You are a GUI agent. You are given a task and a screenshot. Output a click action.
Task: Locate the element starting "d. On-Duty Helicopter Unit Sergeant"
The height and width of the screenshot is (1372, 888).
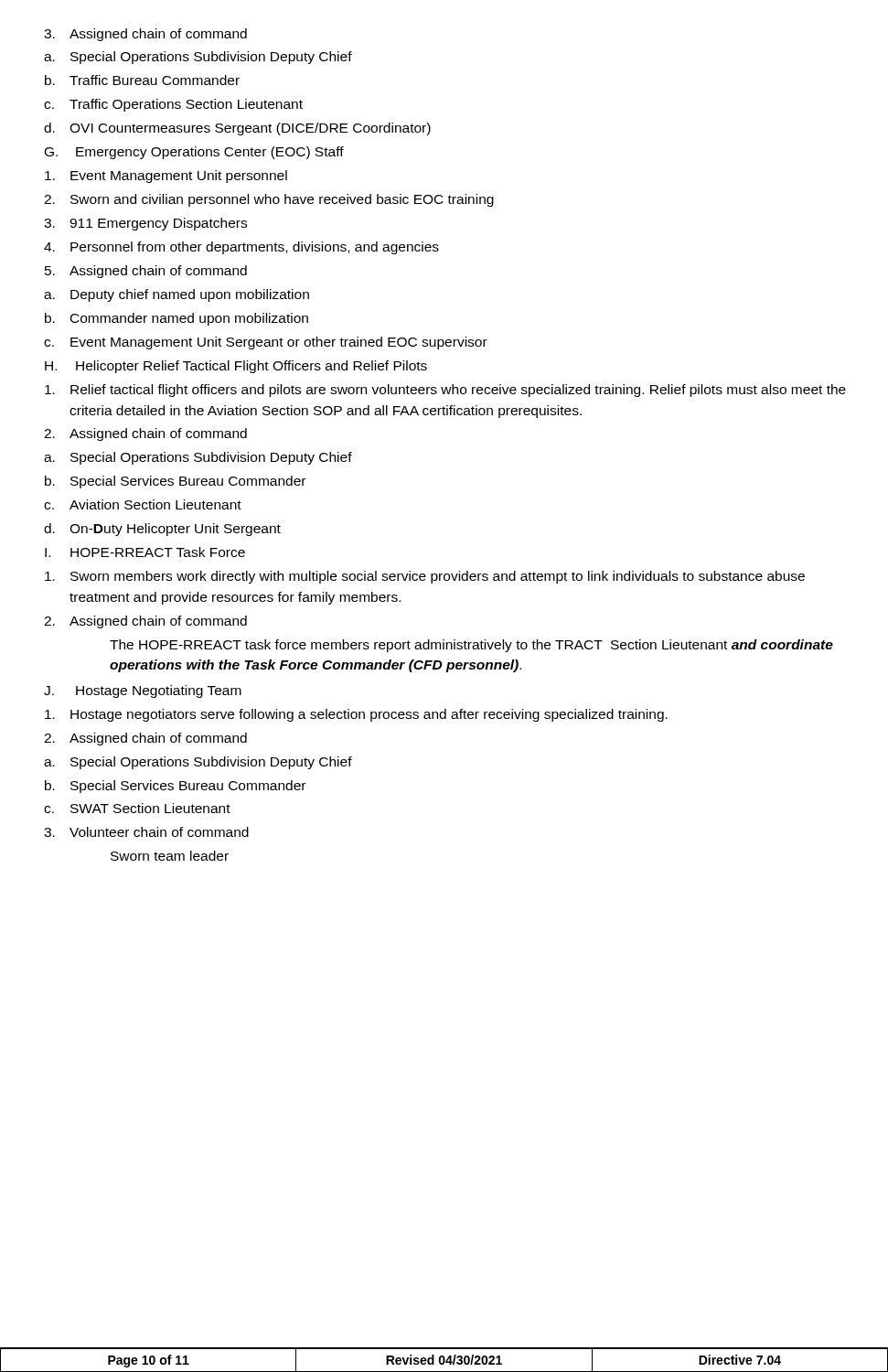162,530
